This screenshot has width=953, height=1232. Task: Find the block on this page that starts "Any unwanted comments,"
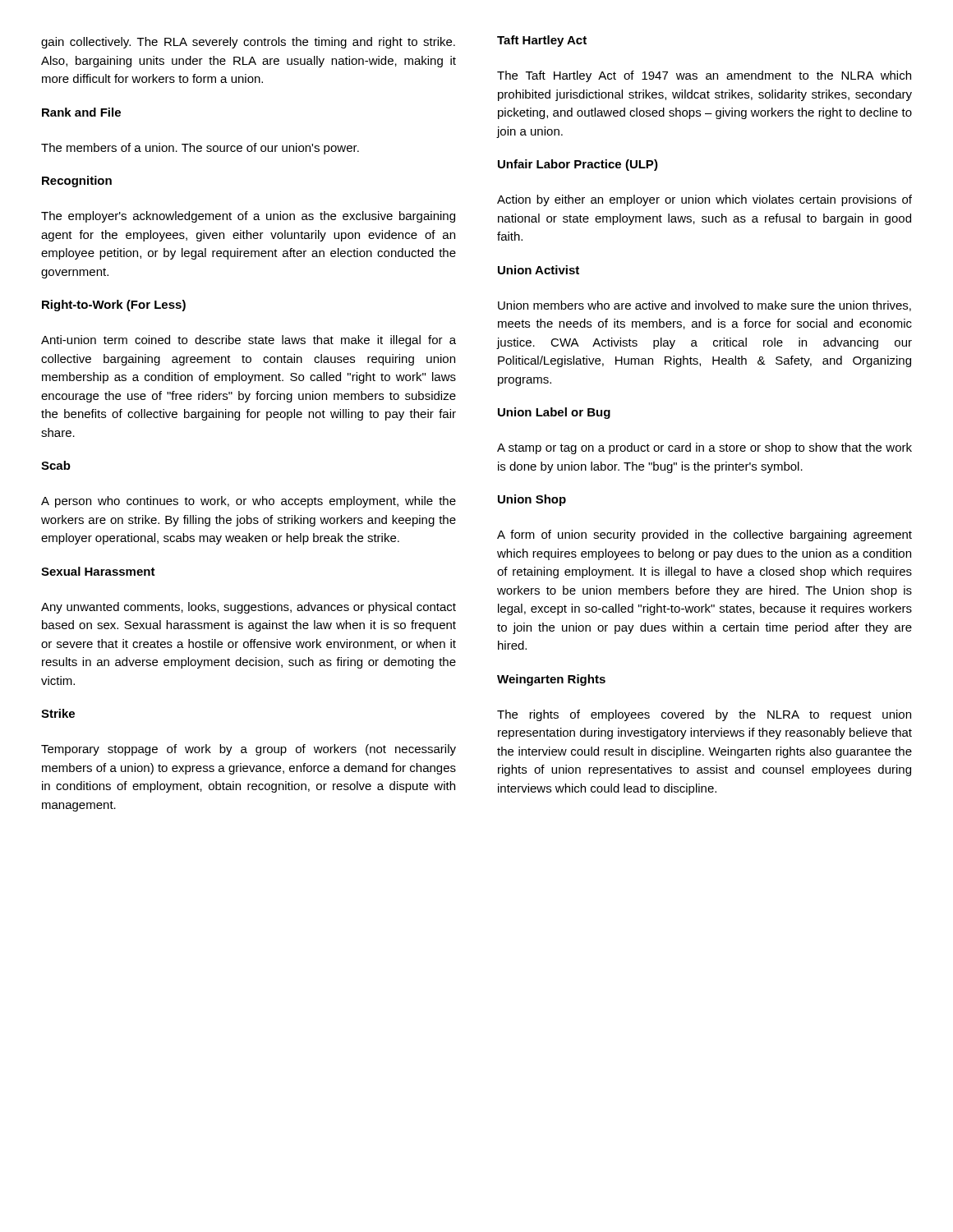pyautogui.click(x=248, y=644)
